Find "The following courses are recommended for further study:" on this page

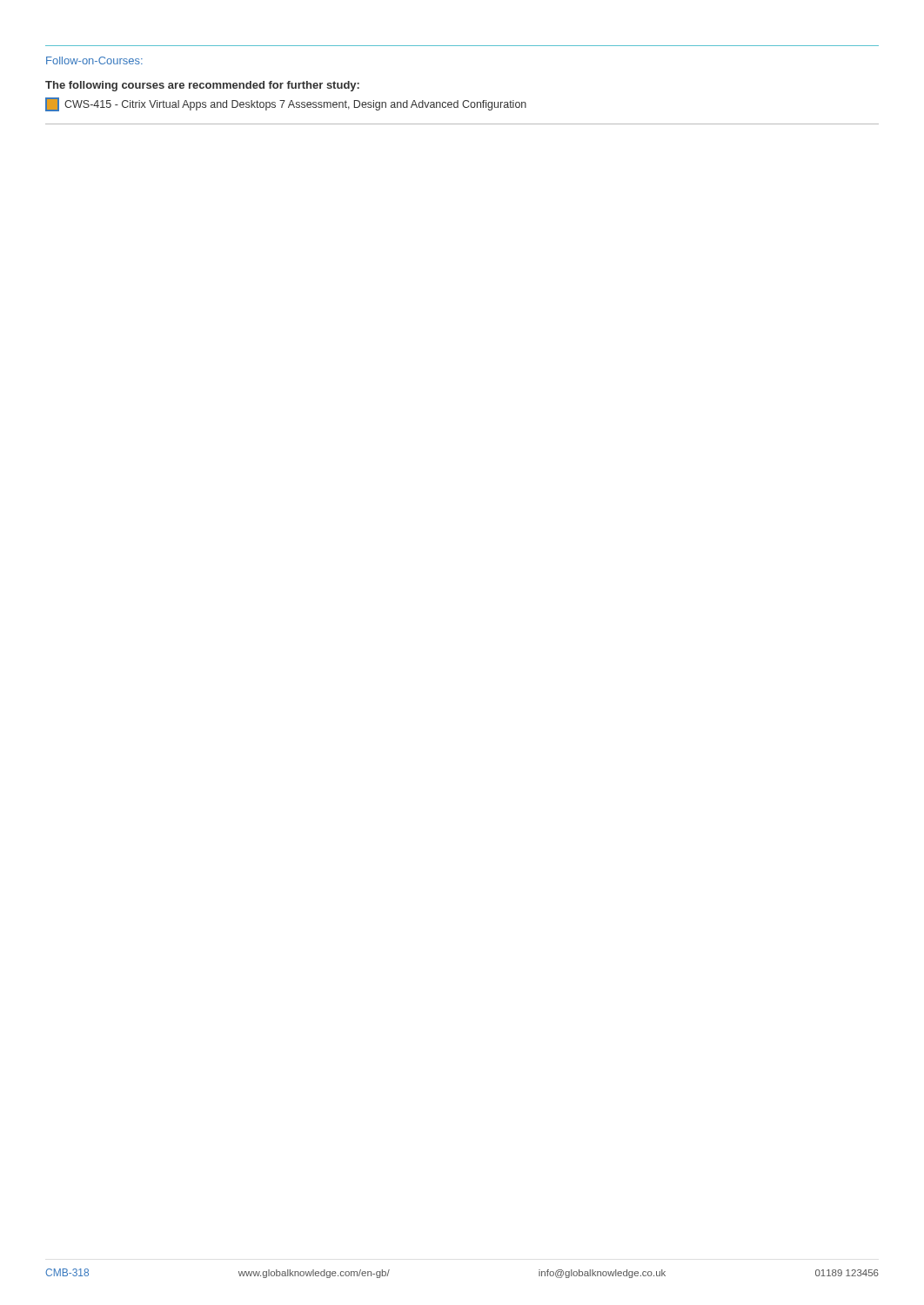pyautogui.click(x=203, y=85)
